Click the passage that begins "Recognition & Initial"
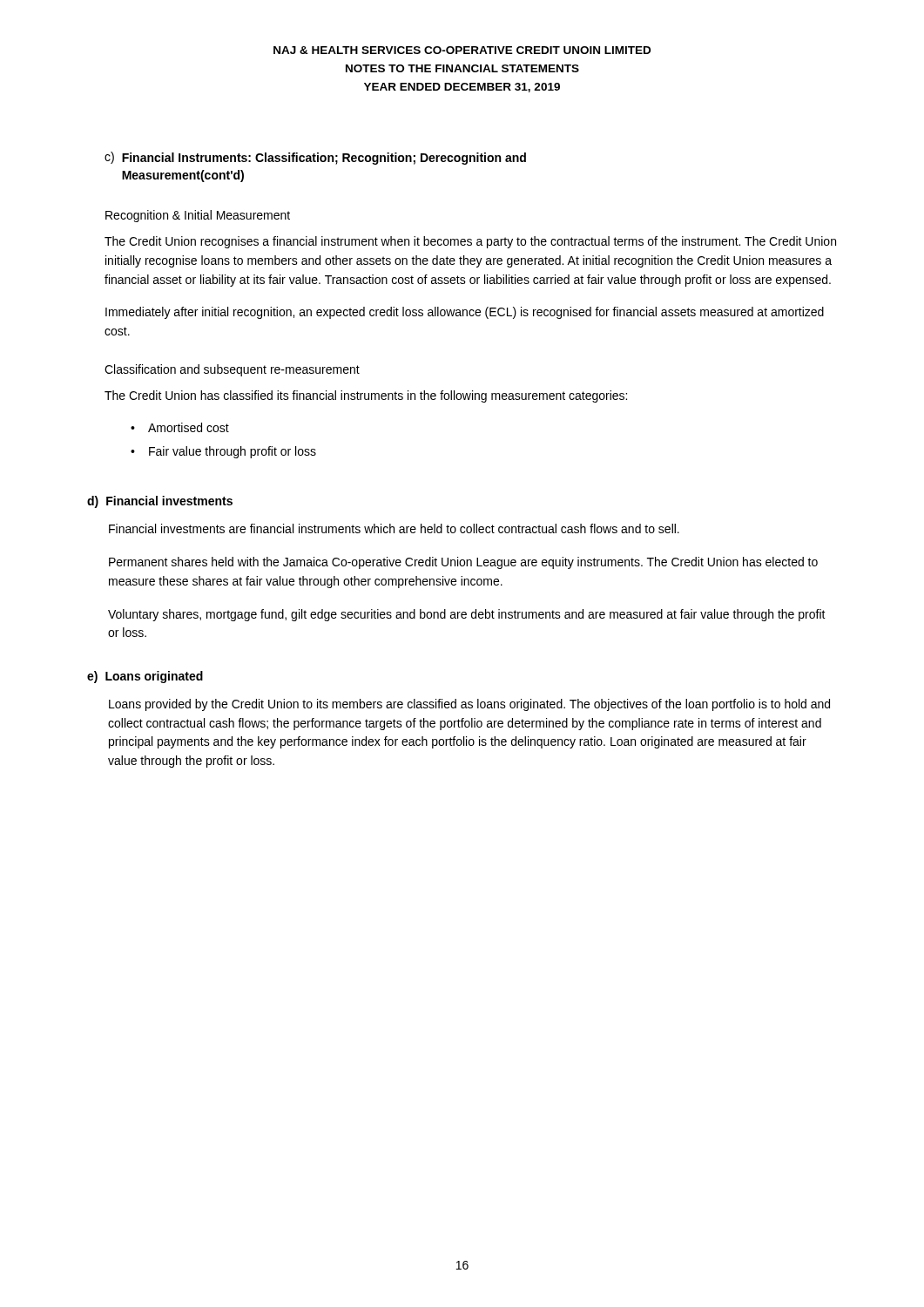 coord(197,216)
